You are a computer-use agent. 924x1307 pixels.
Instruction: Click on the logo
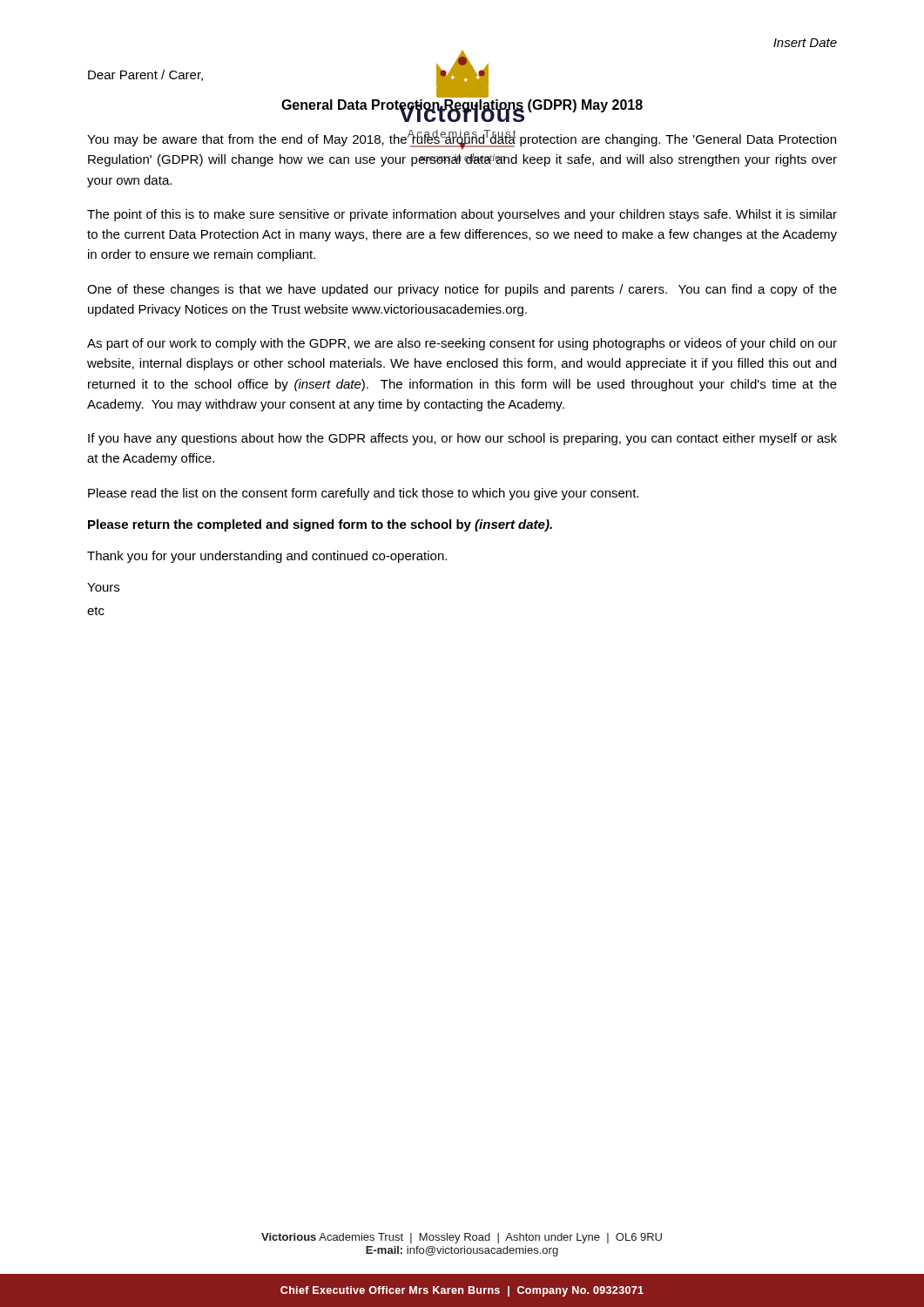click(x=462, y=84)
